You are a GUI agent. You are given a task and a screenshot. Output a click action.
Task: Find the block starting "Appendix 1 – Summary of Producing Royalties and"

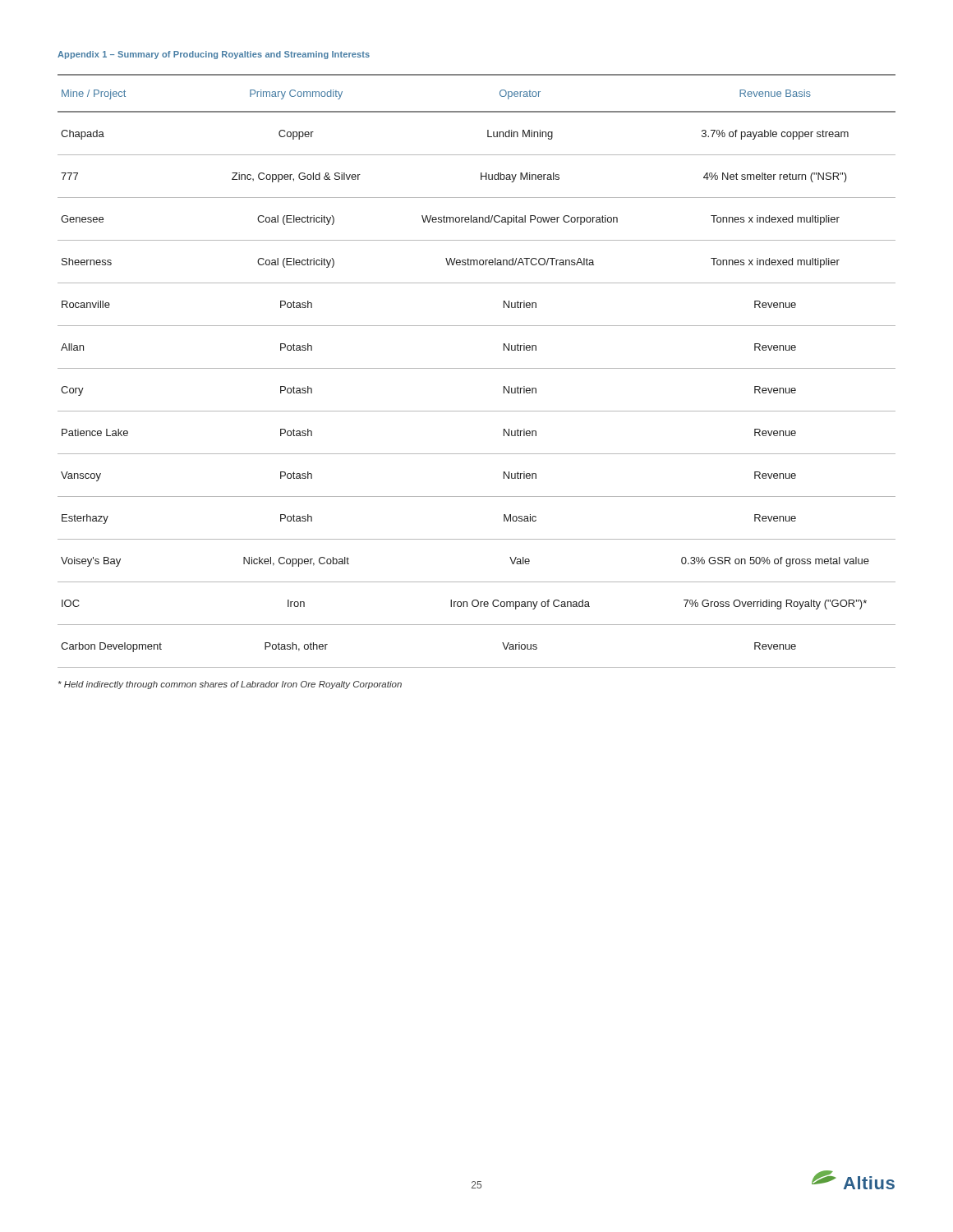[214, 54]
